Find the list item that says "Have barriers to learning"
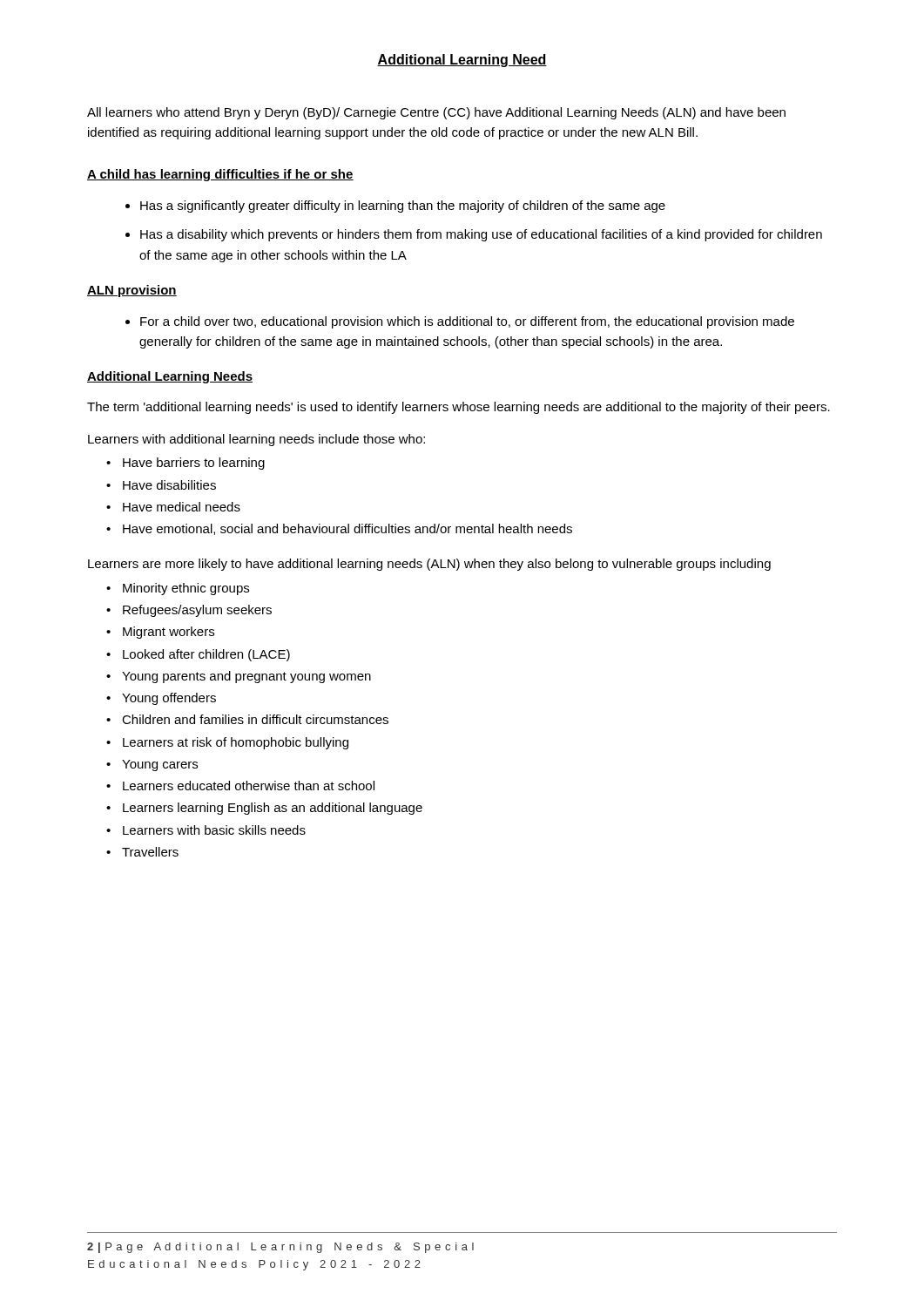Screen dimensions: 1307x924 coord(193,462)
